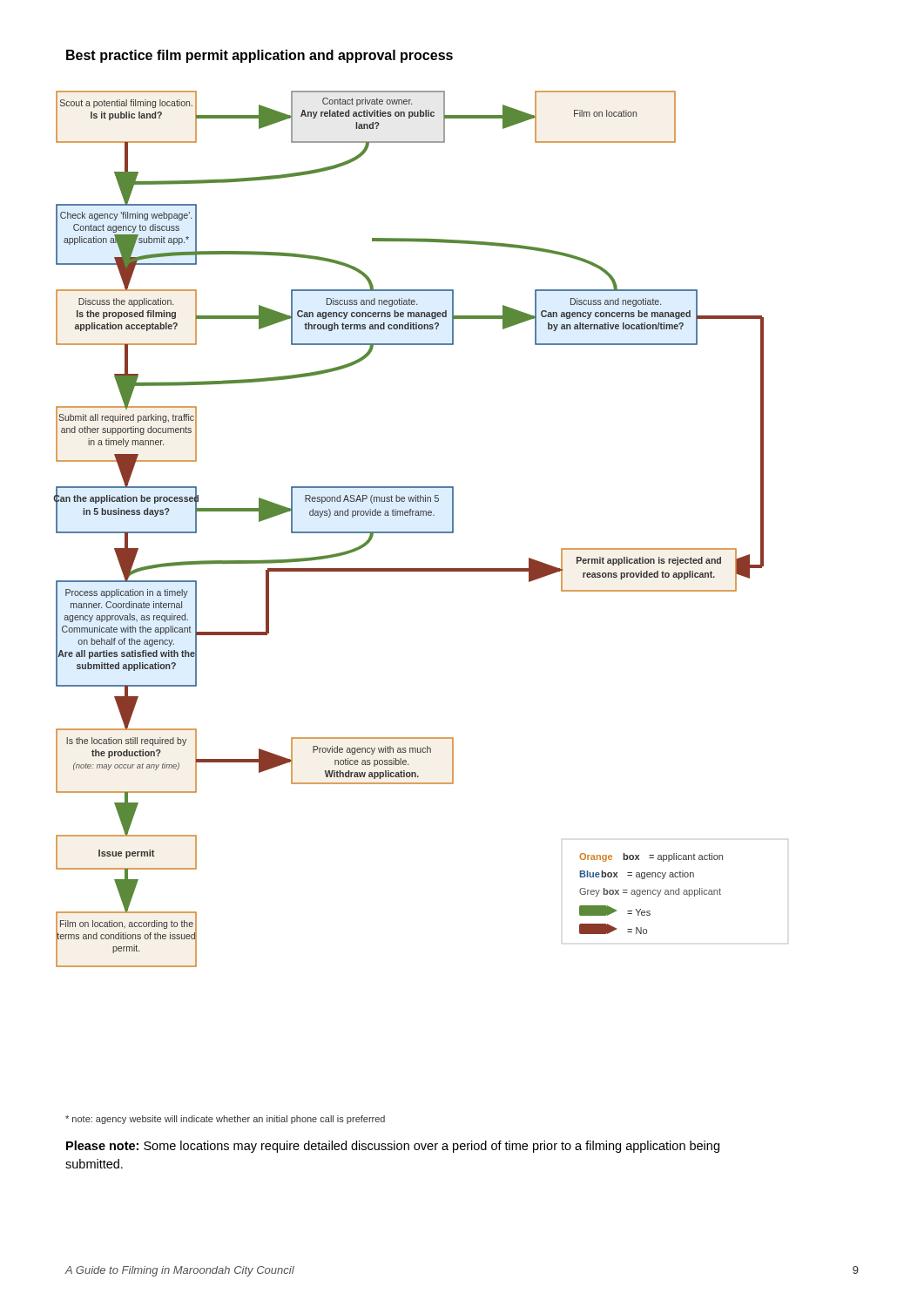Screen dimensions: 1307x924
Task: Click the passage that begins "note: agency website"
Action: click(225, 1119)
